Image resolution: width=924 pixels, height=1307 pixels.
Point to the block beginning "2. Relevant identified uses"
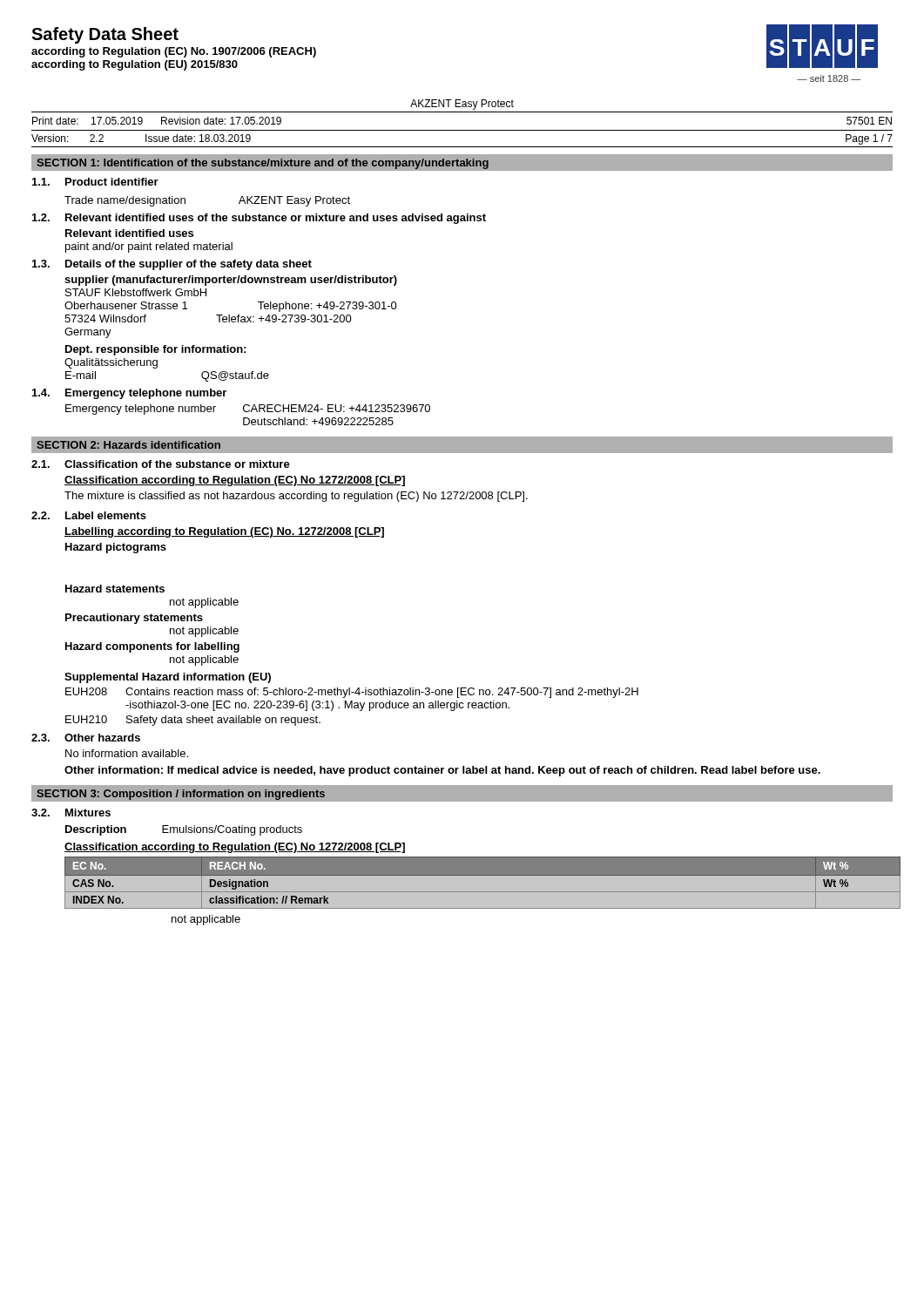(x=259, y=217)
